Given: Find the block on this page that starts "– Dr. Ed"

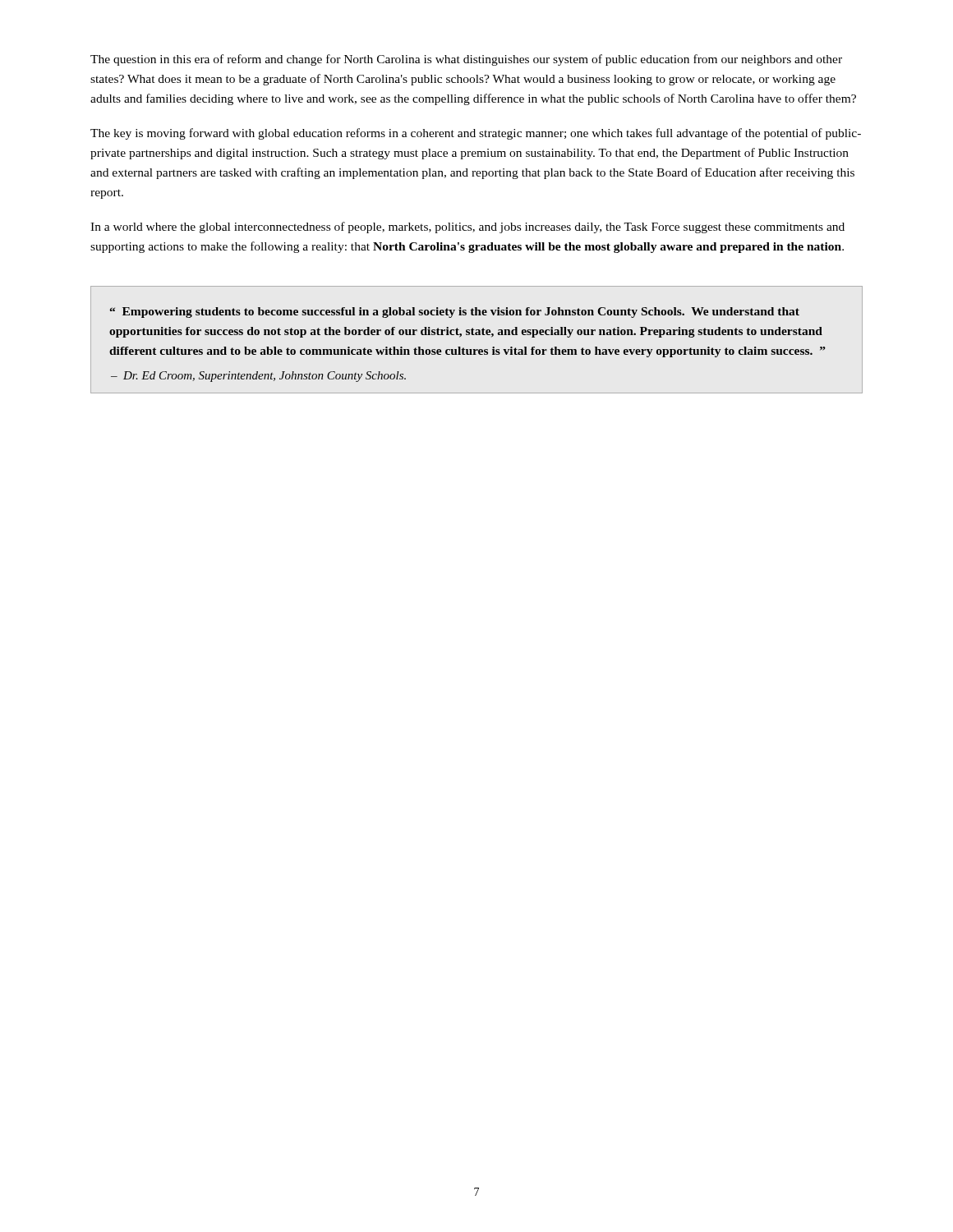Looking at the screenshot, I should pyautogui.click(x=259, y=376).
